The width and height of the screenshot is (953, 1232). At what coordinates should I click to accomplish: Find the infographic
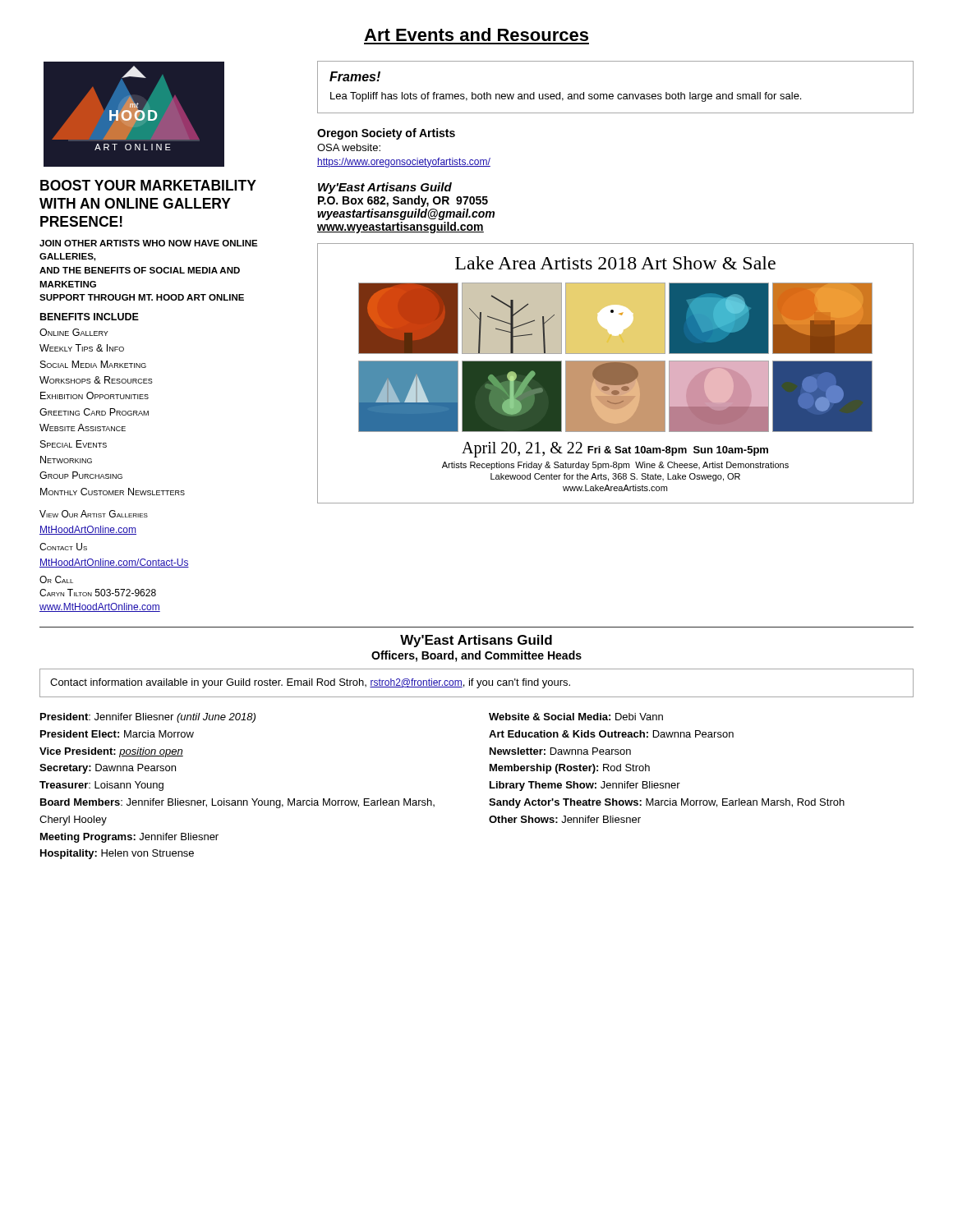(x=615, y=373)
